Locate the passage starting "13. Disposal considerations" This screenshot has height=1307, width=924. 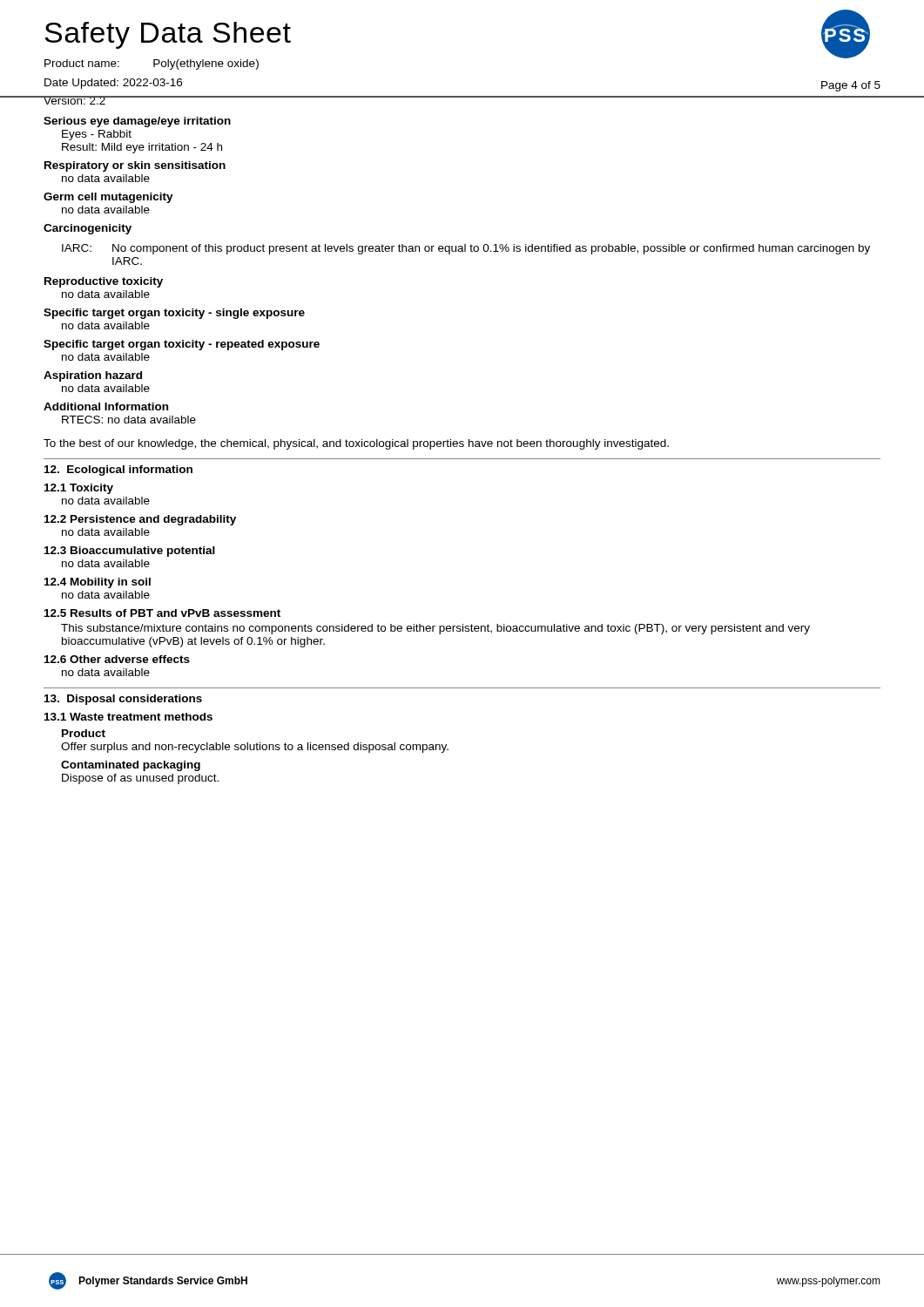click(x=123, y=698)
